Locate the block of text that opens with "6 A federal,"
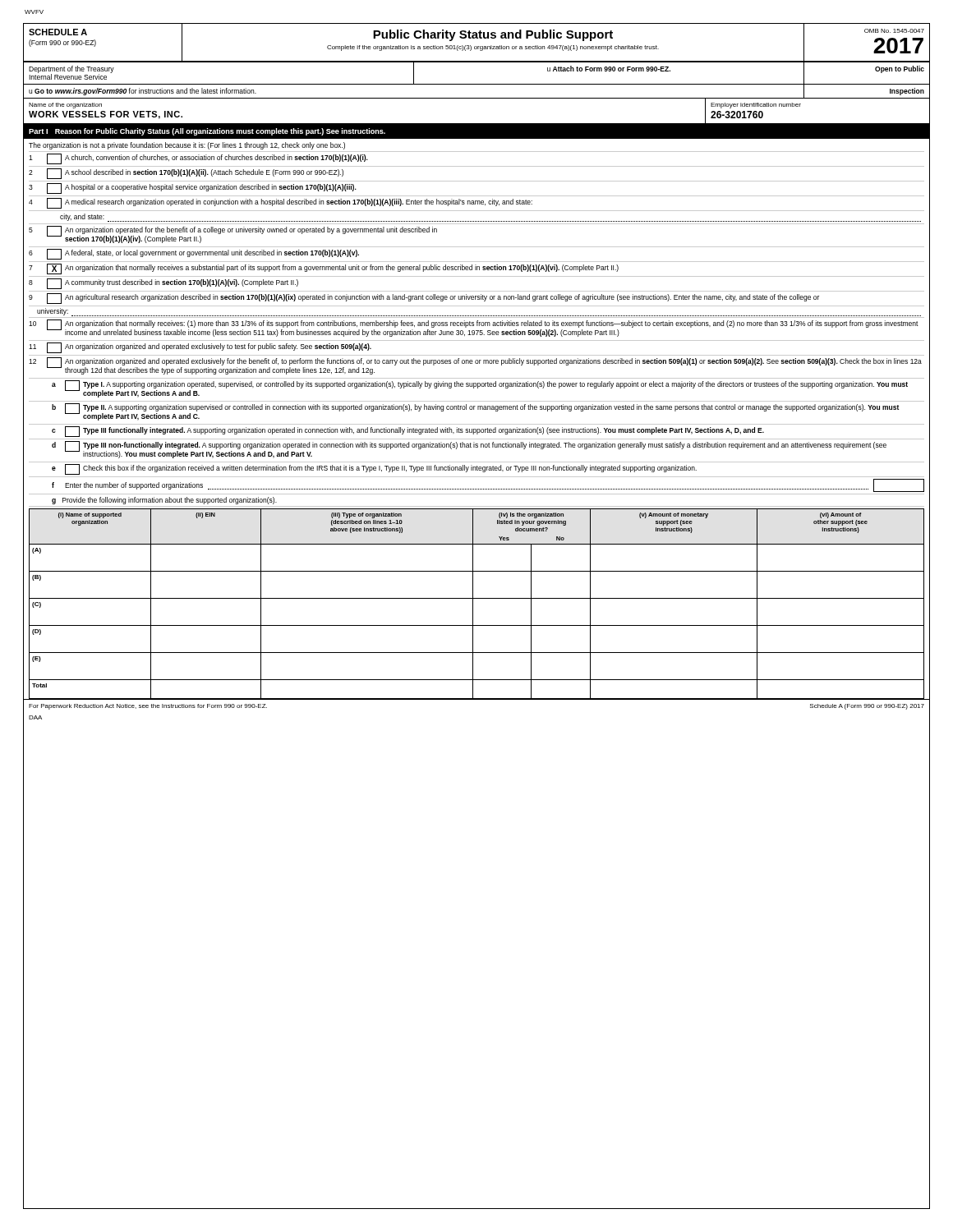 click(476, 254)
